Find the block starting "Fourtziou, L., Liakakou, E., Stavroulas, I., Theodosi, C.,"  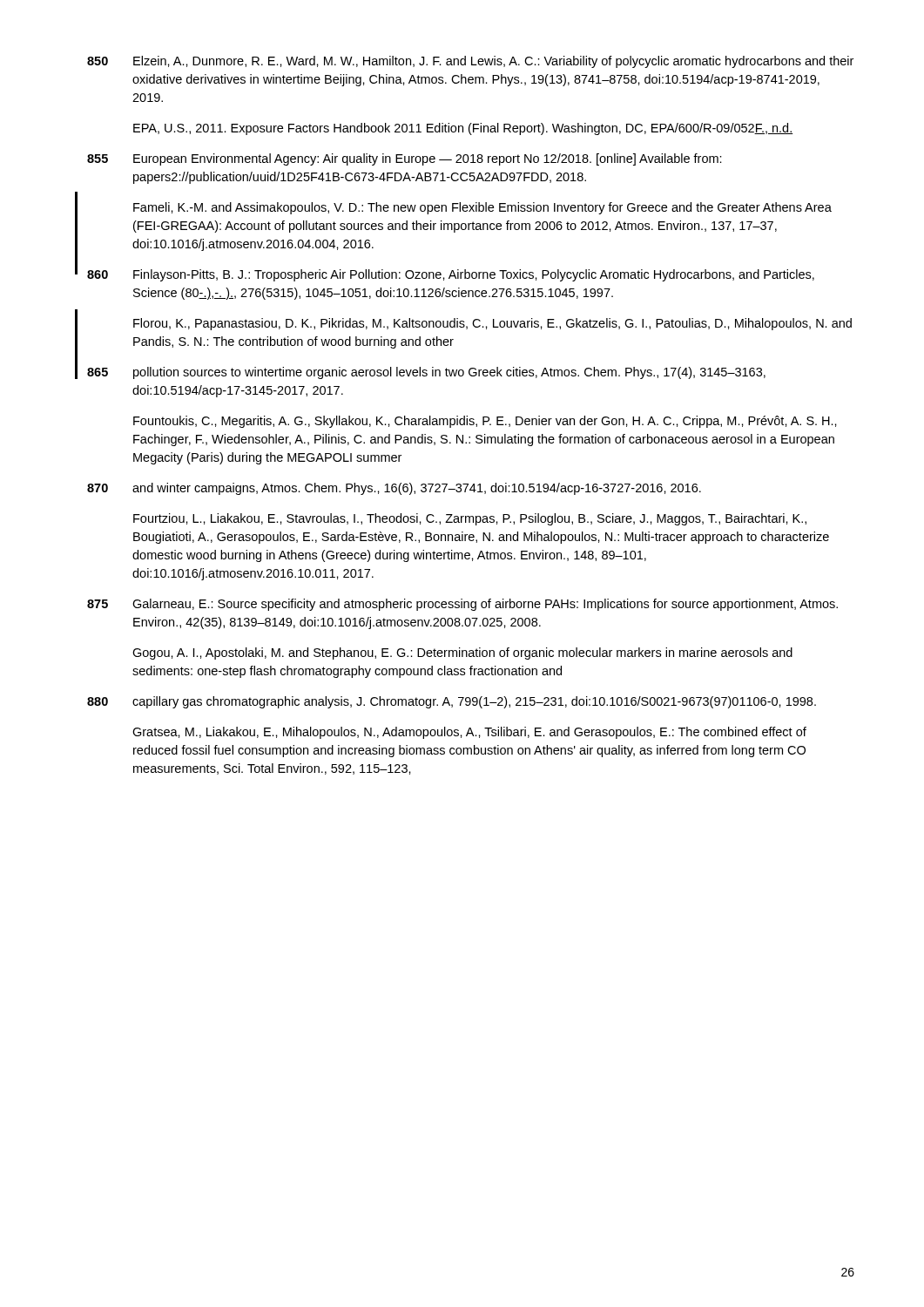tap(471, 547)
